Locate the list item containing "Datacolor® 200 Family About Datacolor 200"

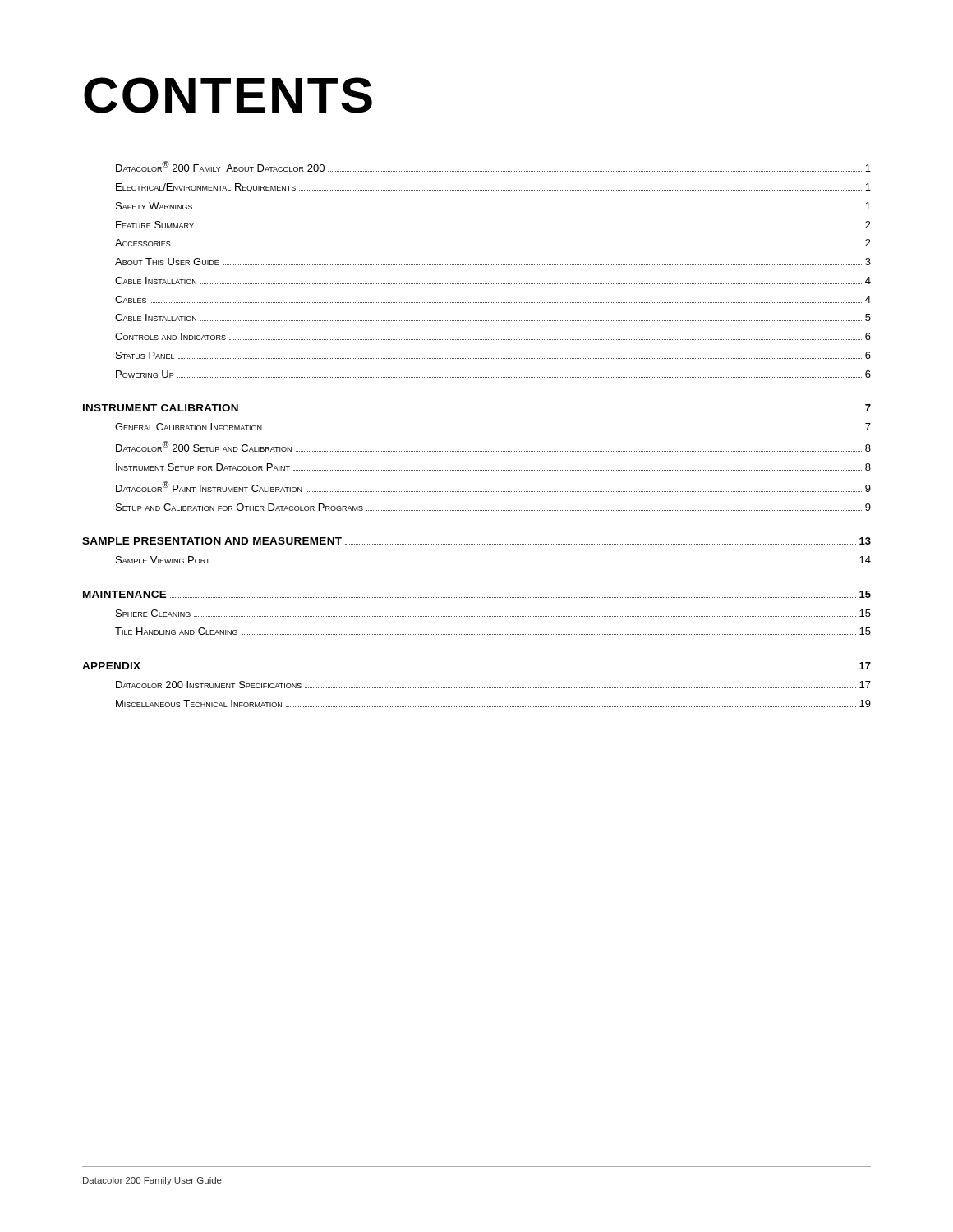(x=476, y=270)
